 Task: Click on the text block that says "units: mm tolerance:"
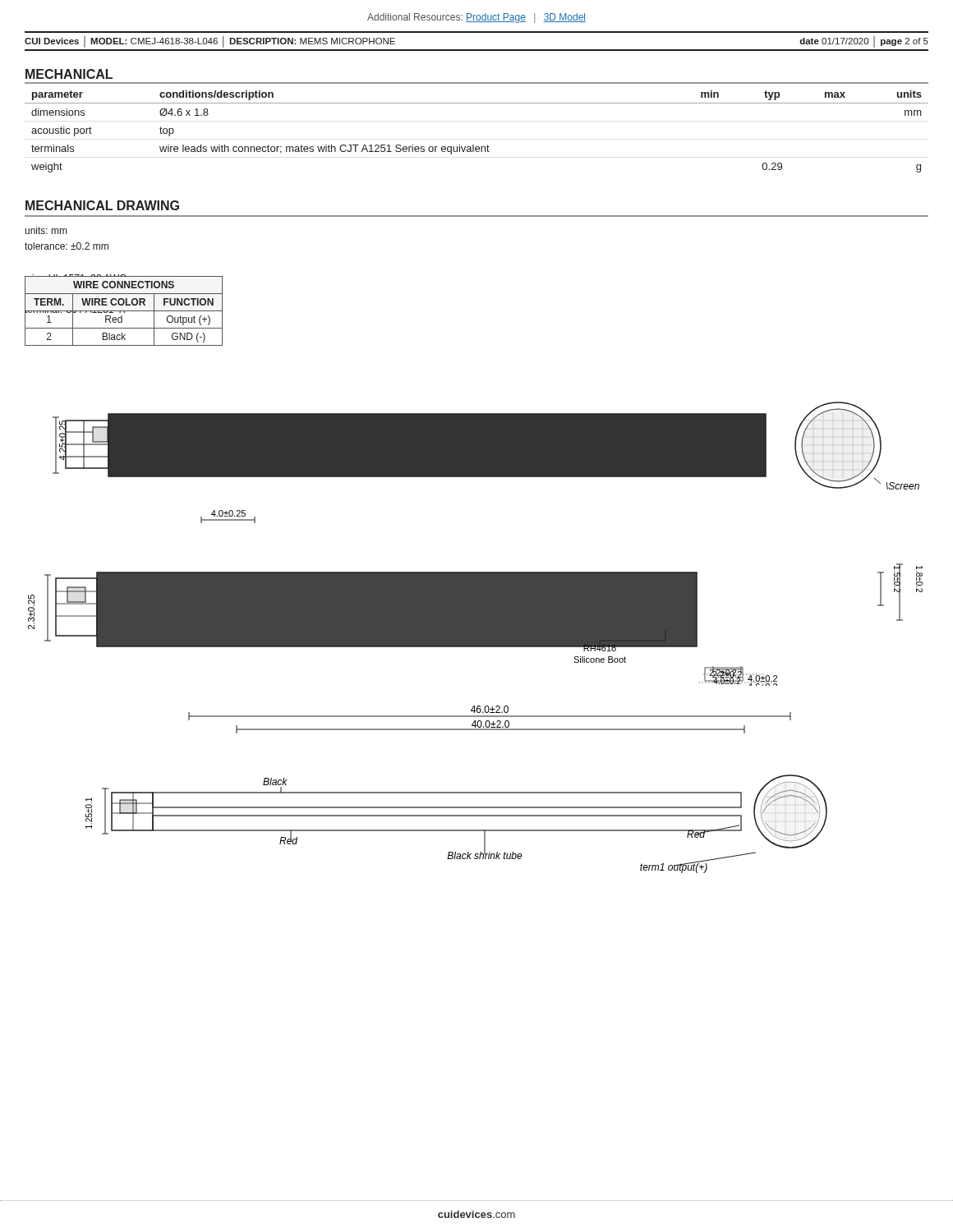coord(85,270)
